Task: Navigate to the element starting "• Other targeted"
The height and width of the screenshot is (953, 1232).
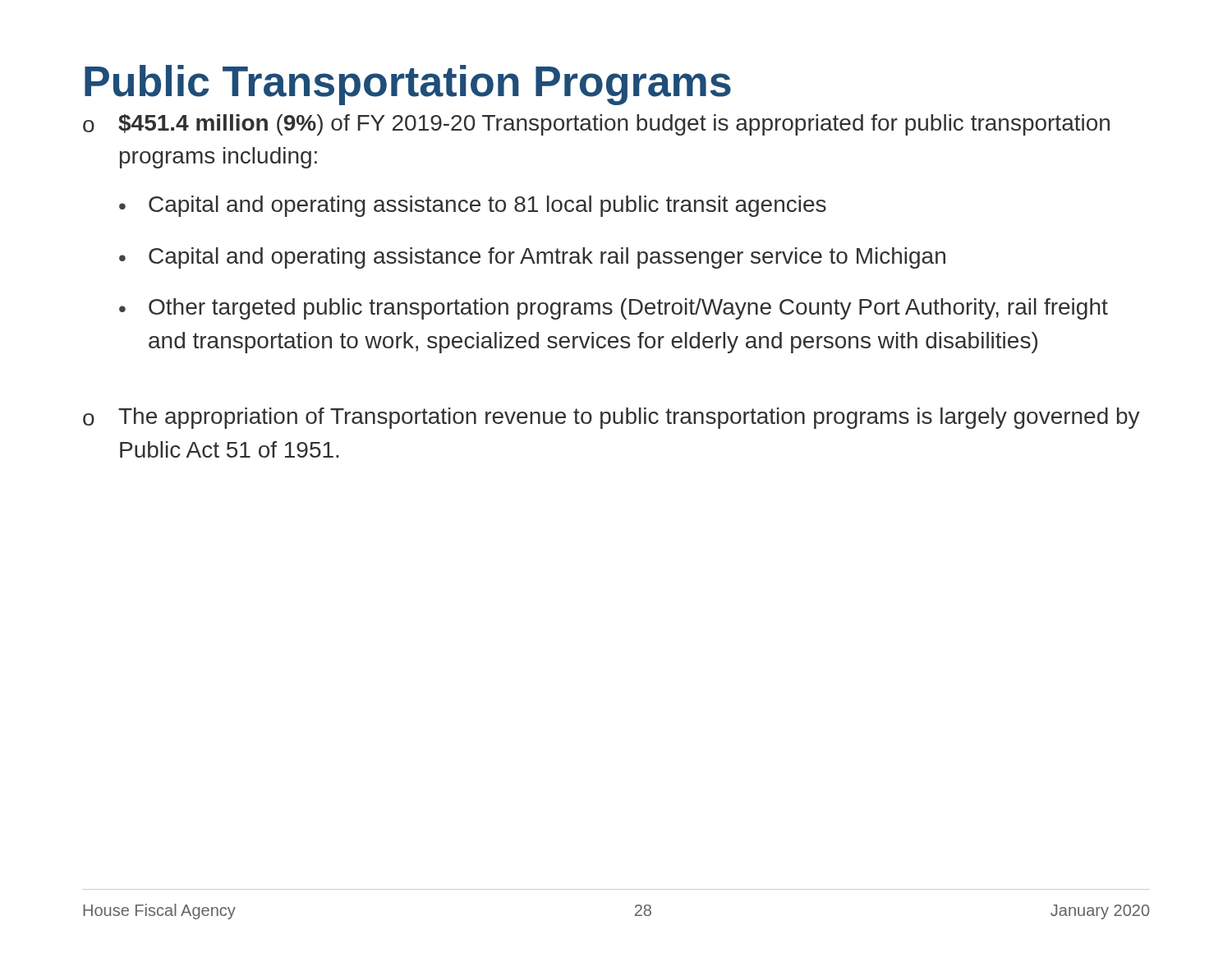Action: pyautogui.click(x=634, y=324)
